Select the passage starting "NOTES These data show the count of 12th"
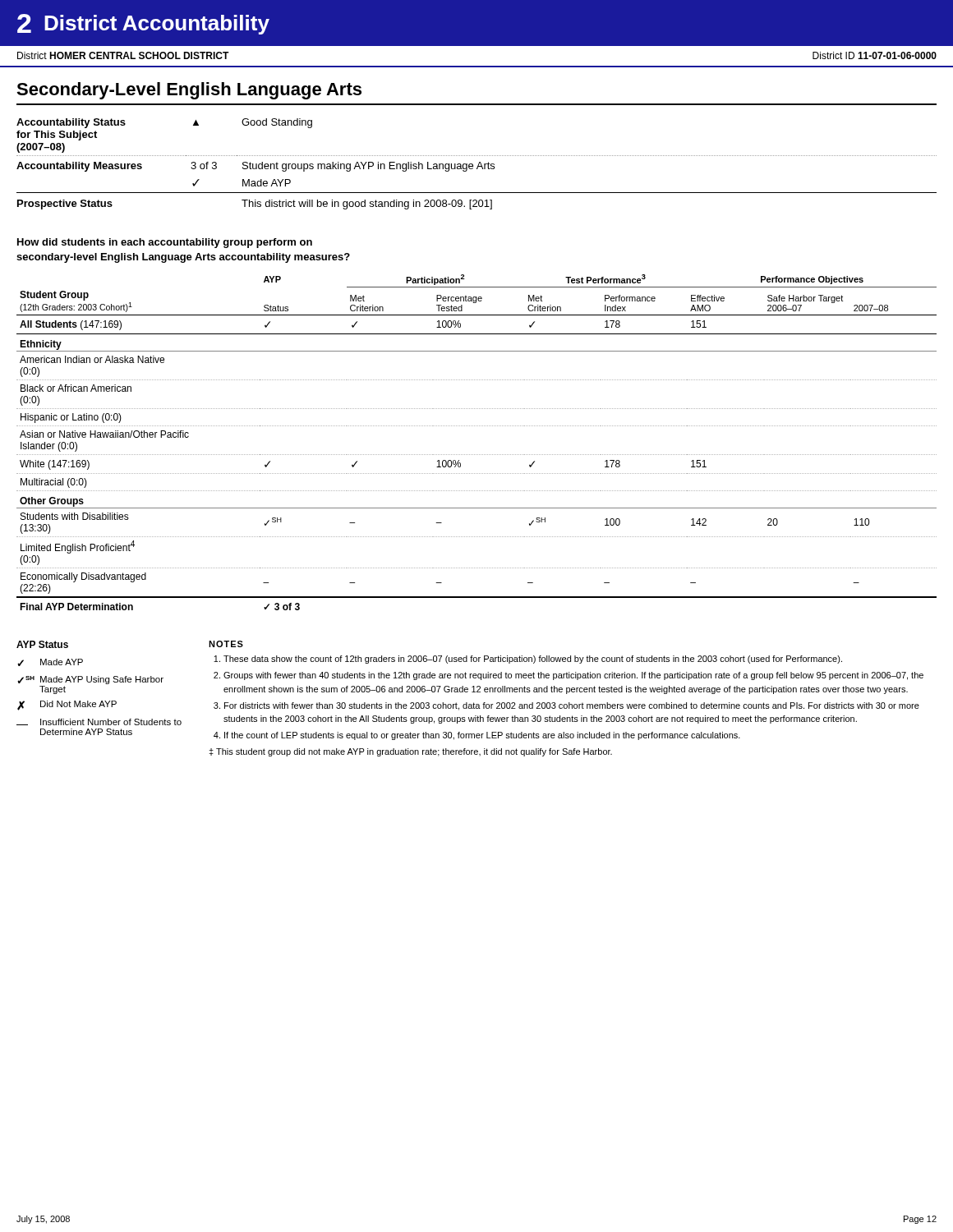 coord(573,699)
